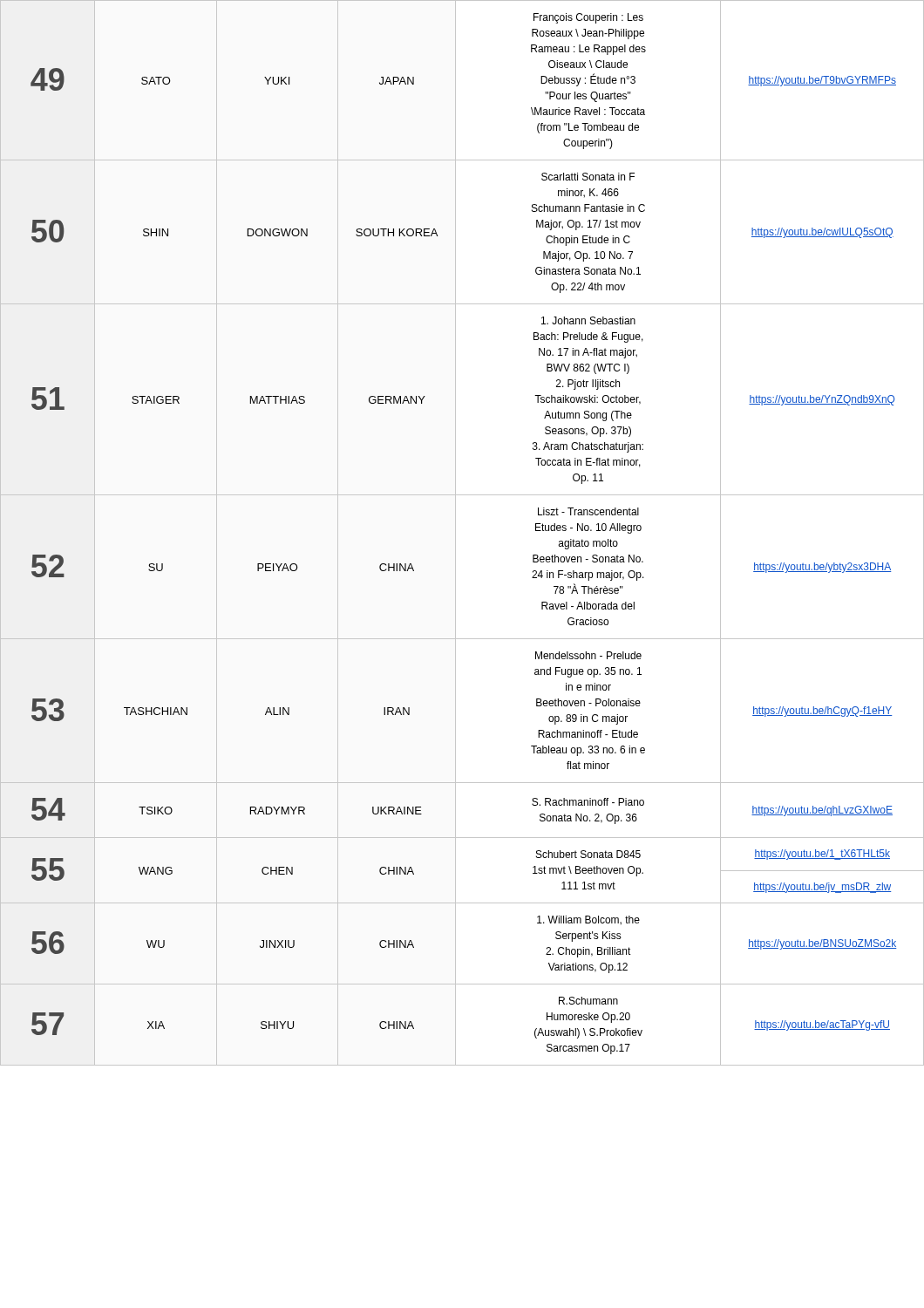Click on the table containing "François Couperin : Les"
The height and width of the screenshot is (1308, 924).
[x=462, y=533]
